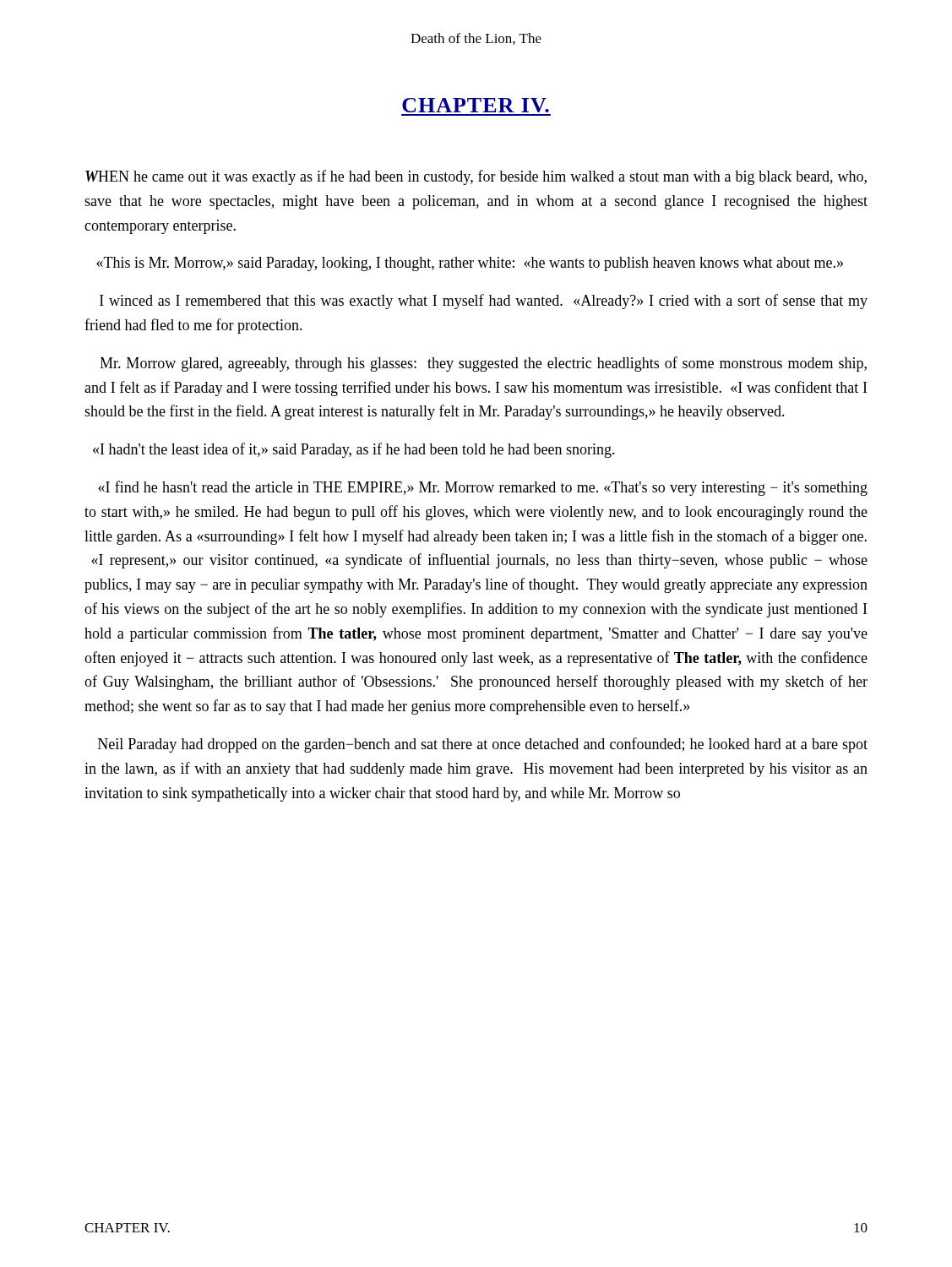
Task: Locate the title that reads "CHAPTER IV."
Action: click(476, 105)
